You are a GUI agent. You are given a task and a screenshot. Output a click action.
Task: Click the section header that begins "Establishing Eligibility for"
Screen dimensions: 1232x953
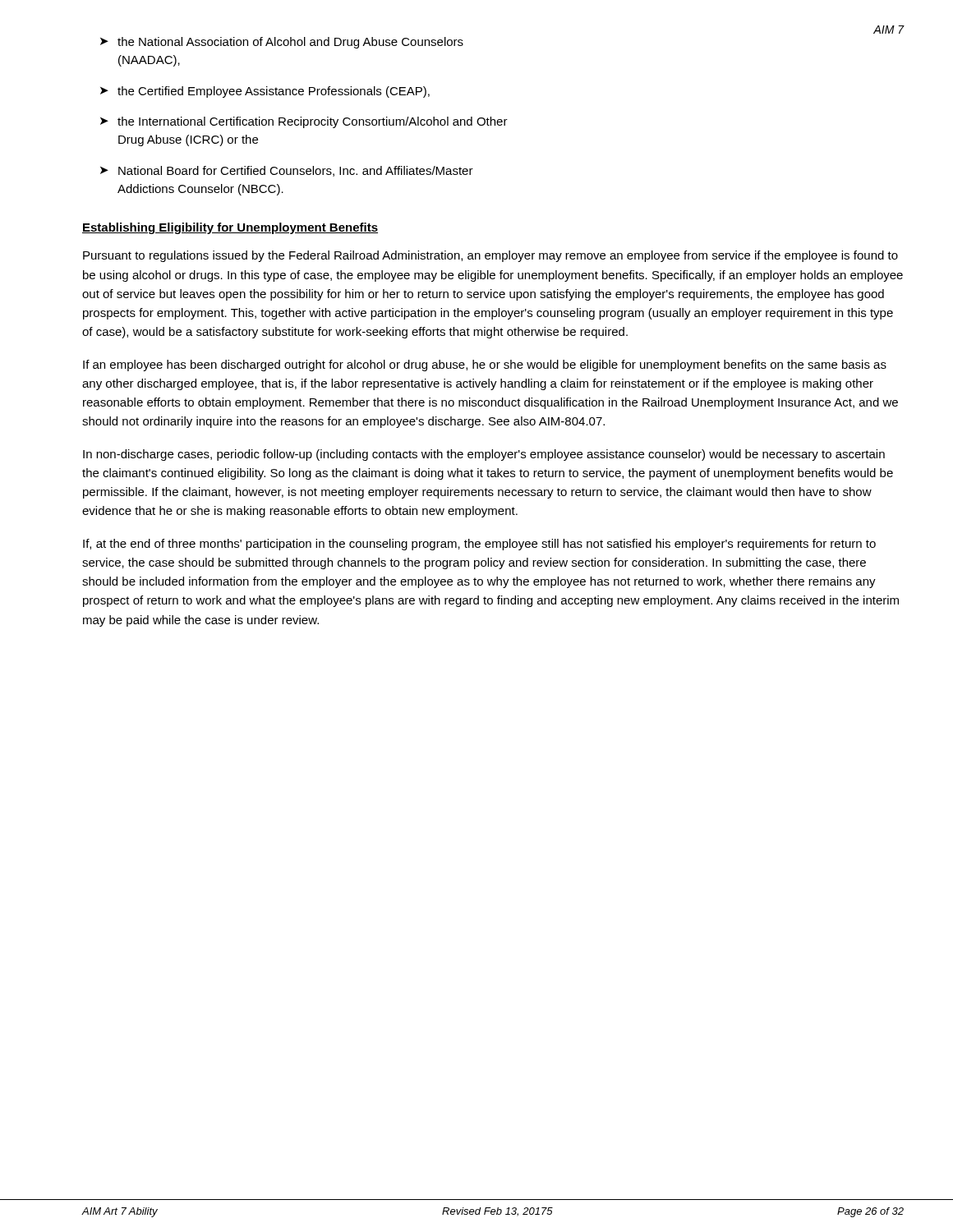pos(230,227)
